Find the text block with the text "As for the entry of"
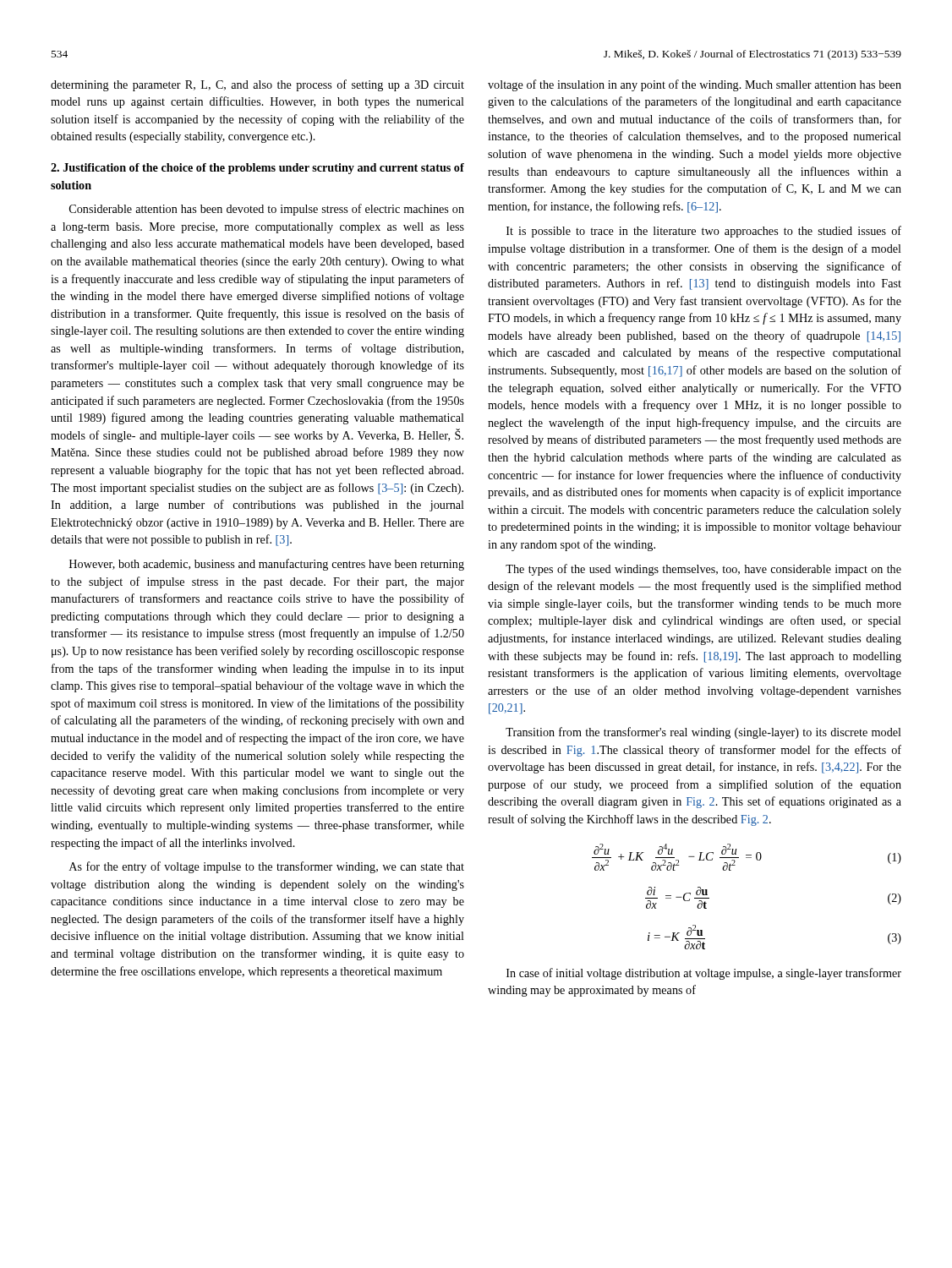This screenshot has width=952, height=1268. coord(257,919)
